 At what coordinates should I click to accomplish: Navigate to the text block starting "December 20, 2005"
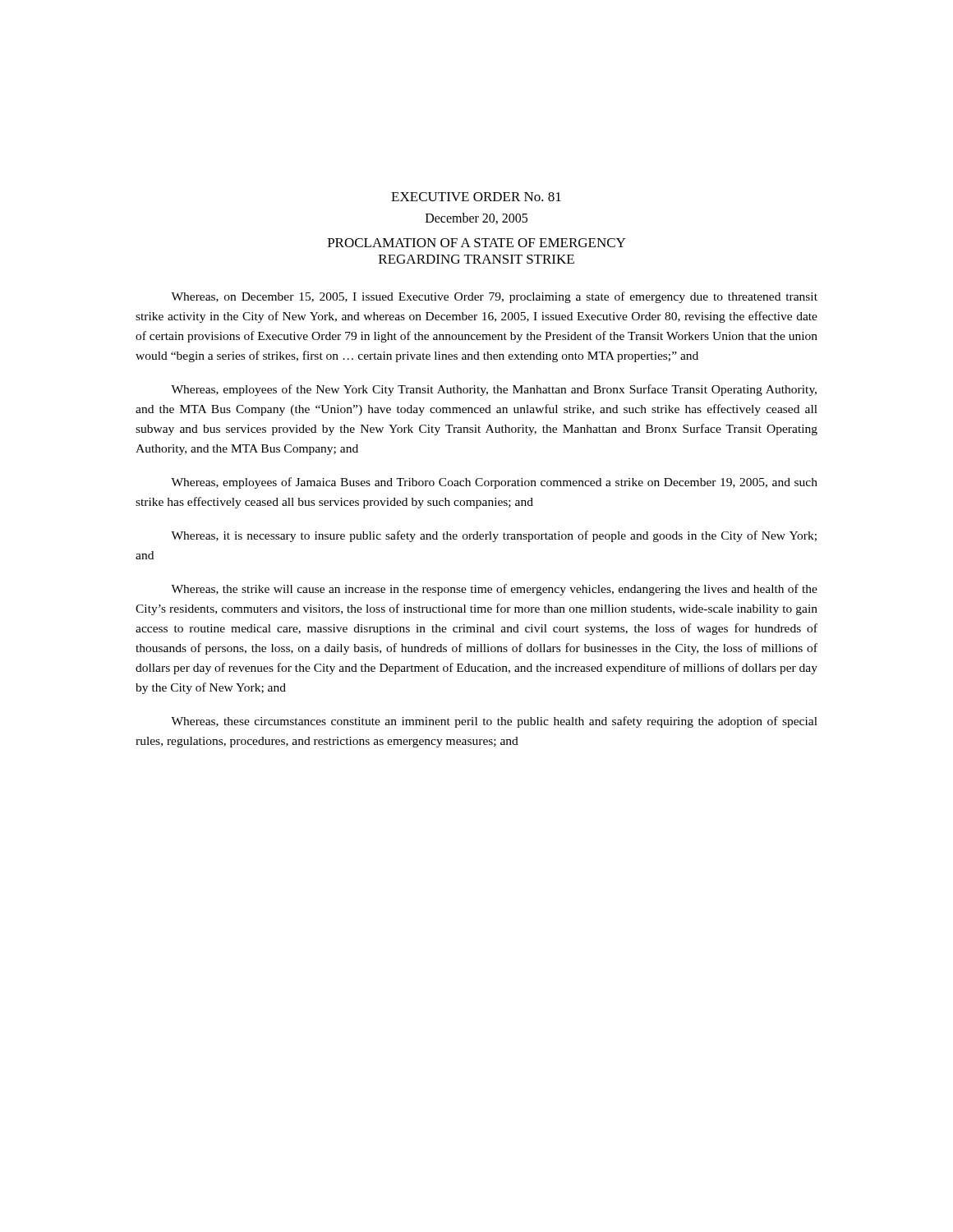476,219
